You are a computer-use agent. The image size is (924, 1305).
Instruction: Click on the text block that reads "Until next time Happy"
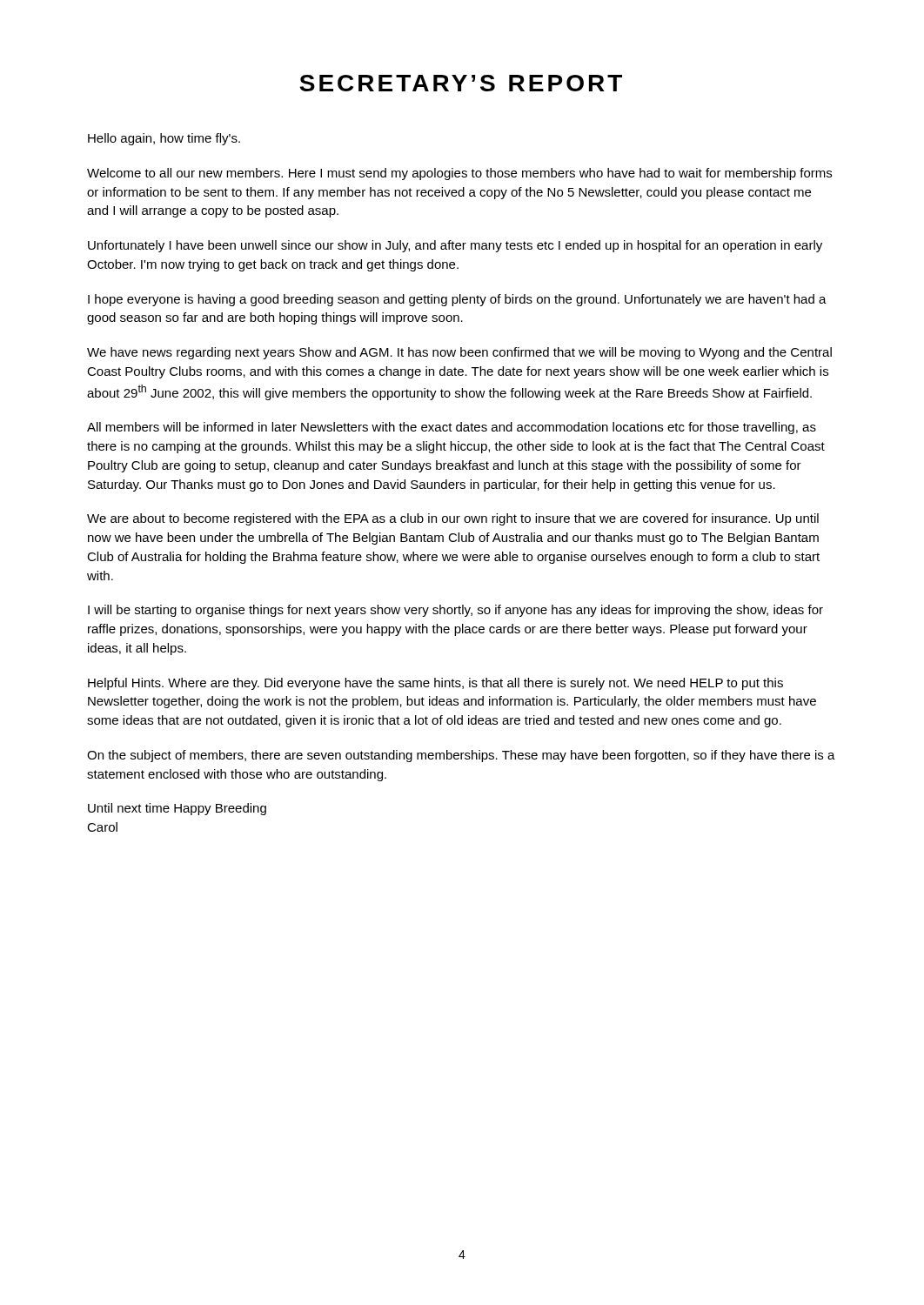177,817
